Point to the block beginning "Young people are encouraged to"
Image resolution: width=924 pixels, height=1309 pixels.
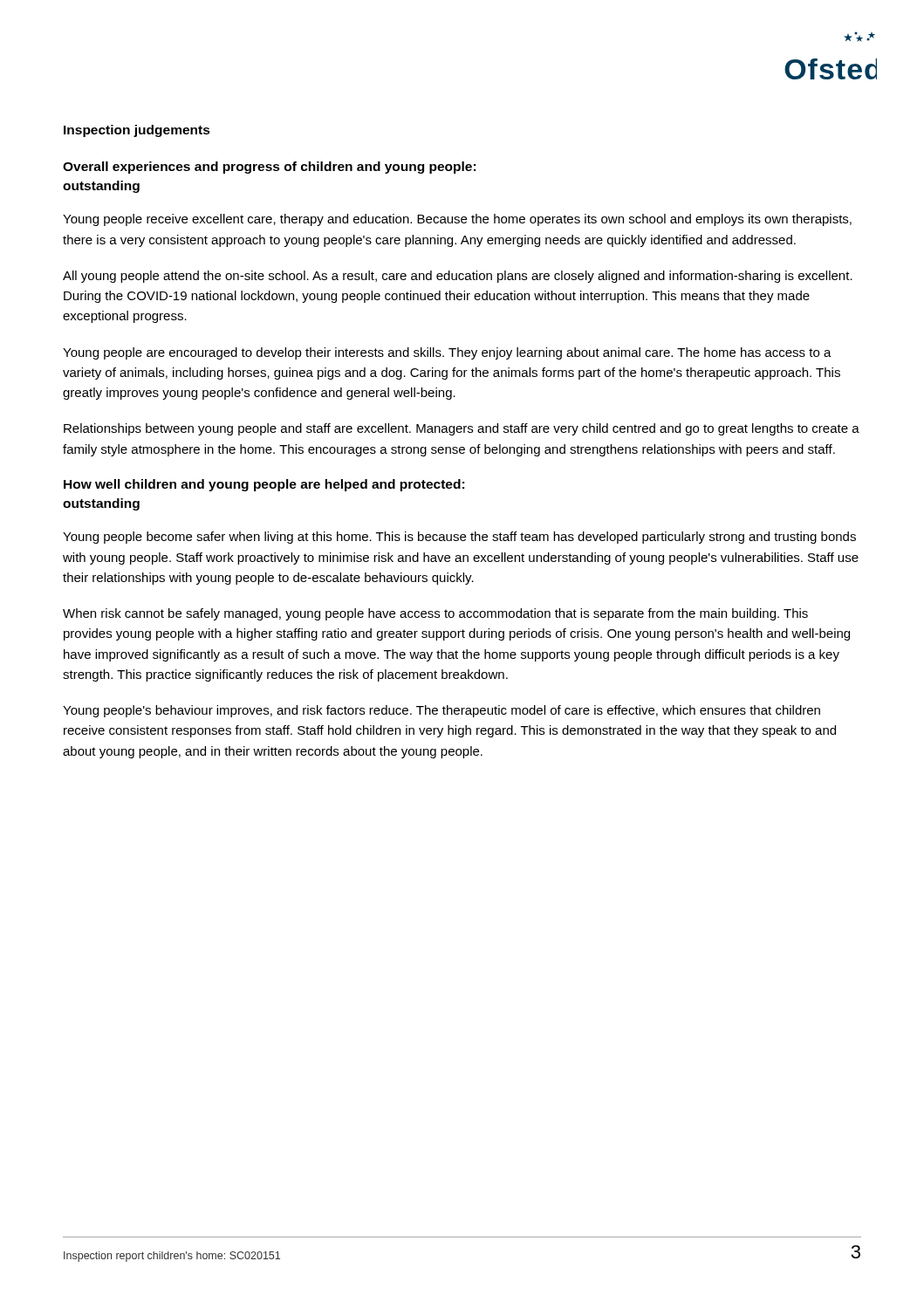(x=452, y=372)
